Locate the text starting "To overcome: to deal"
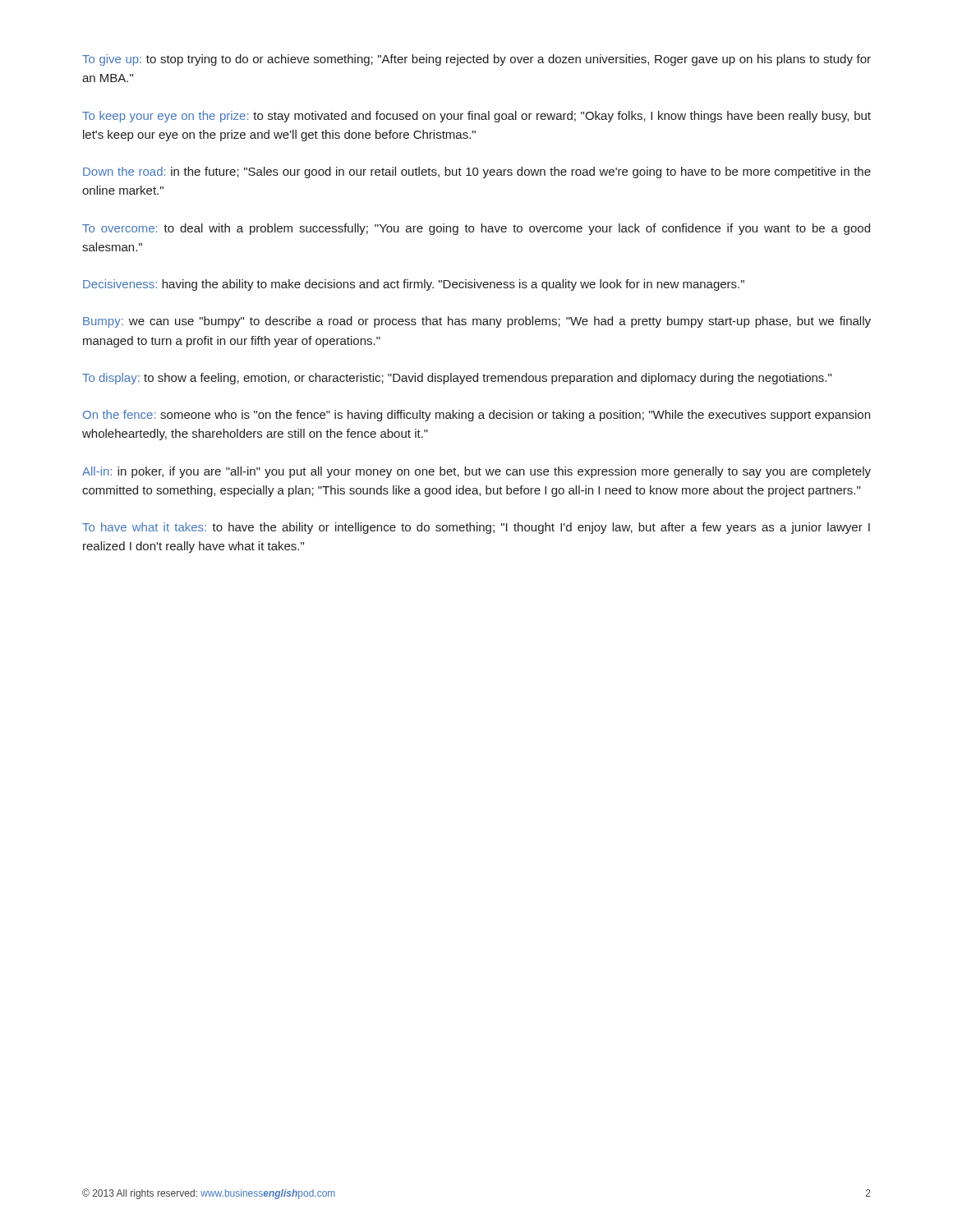The height and width of the screenshot is (1232, 953). click(476, 237)
